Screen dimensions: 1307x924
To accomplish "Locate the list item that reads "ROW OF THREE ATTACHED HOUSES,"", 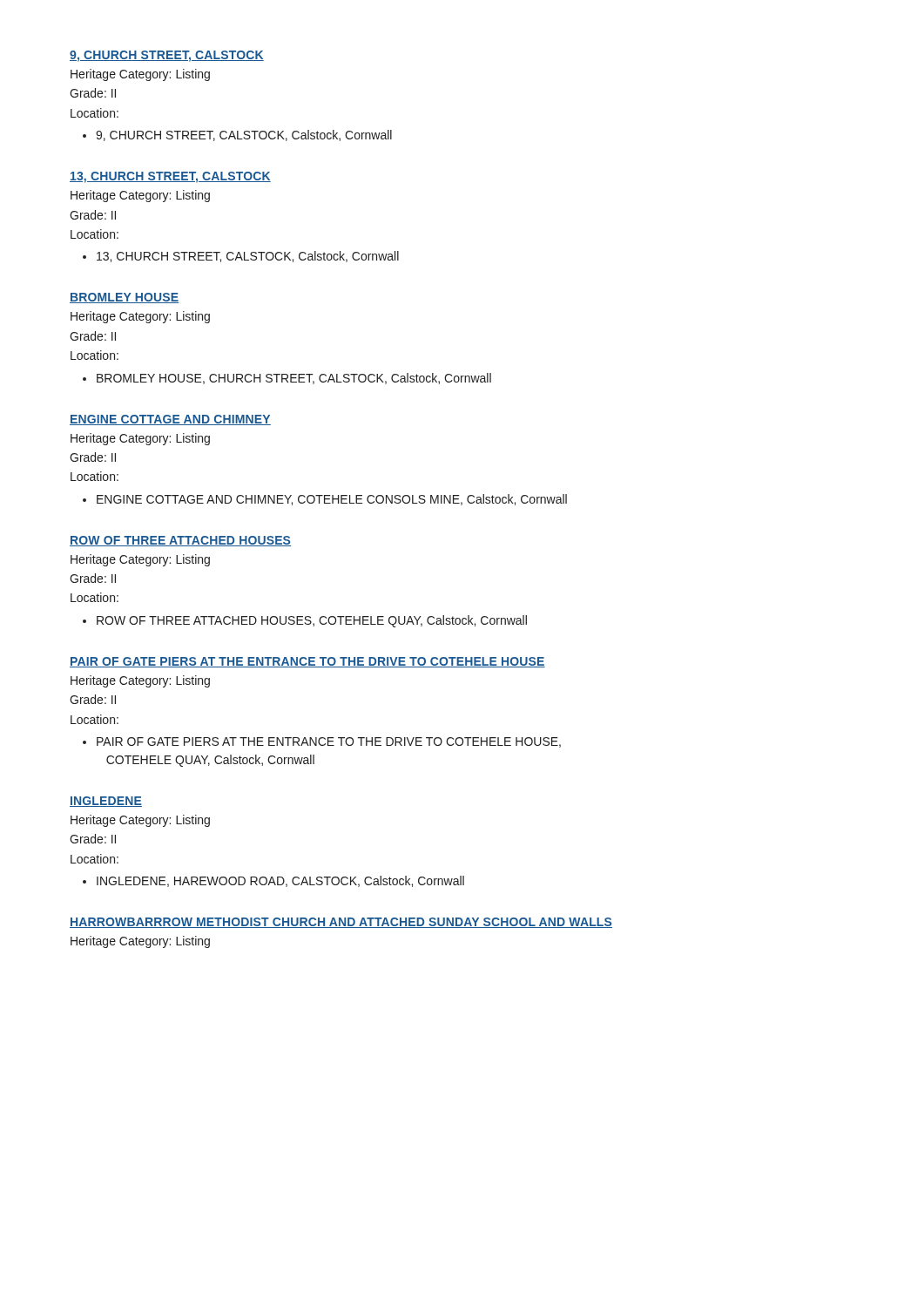I will point(312,620).
